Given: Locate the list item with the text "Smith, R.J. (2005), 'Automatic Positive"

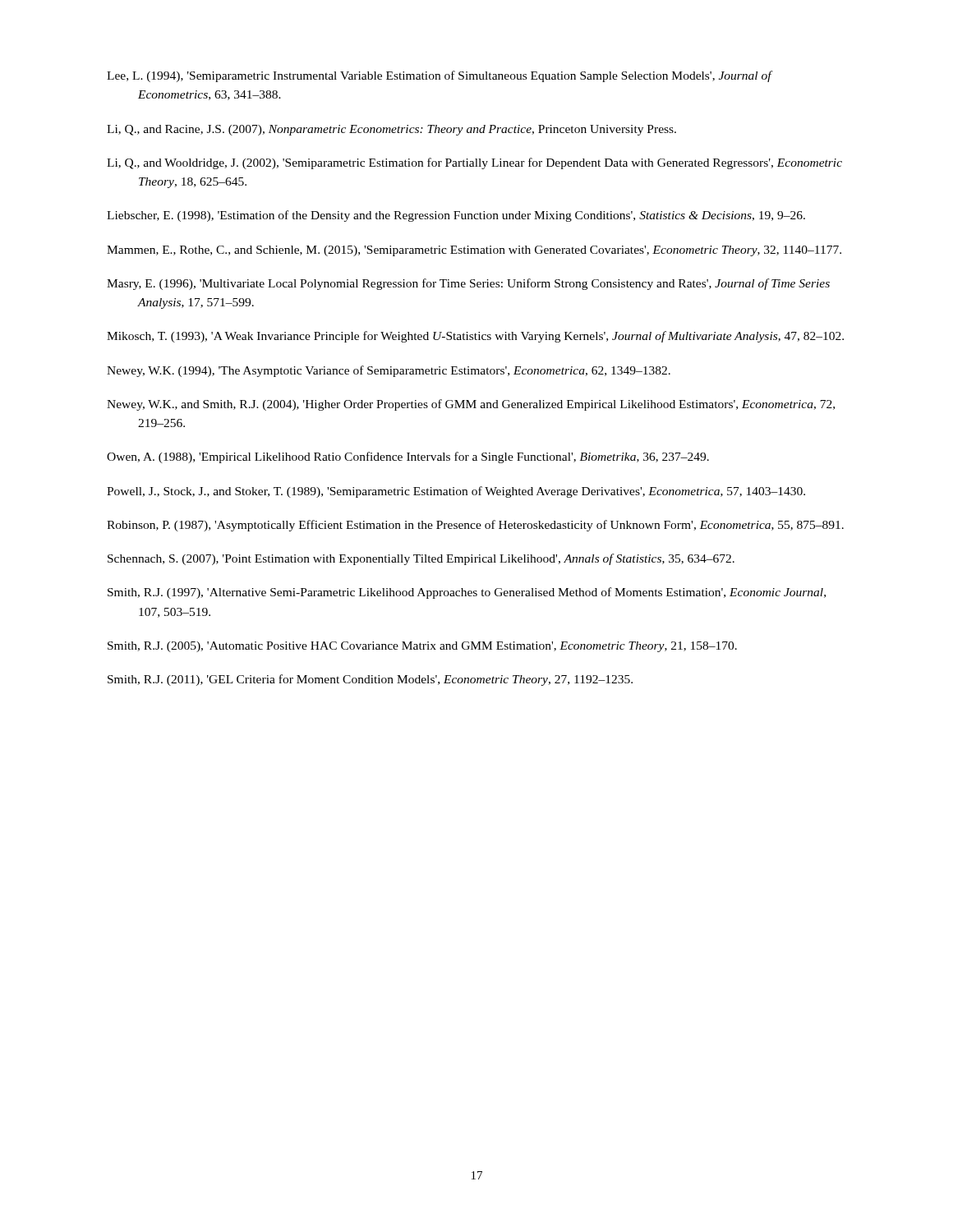Looking at the screenshot, I should tap(476, 645).
